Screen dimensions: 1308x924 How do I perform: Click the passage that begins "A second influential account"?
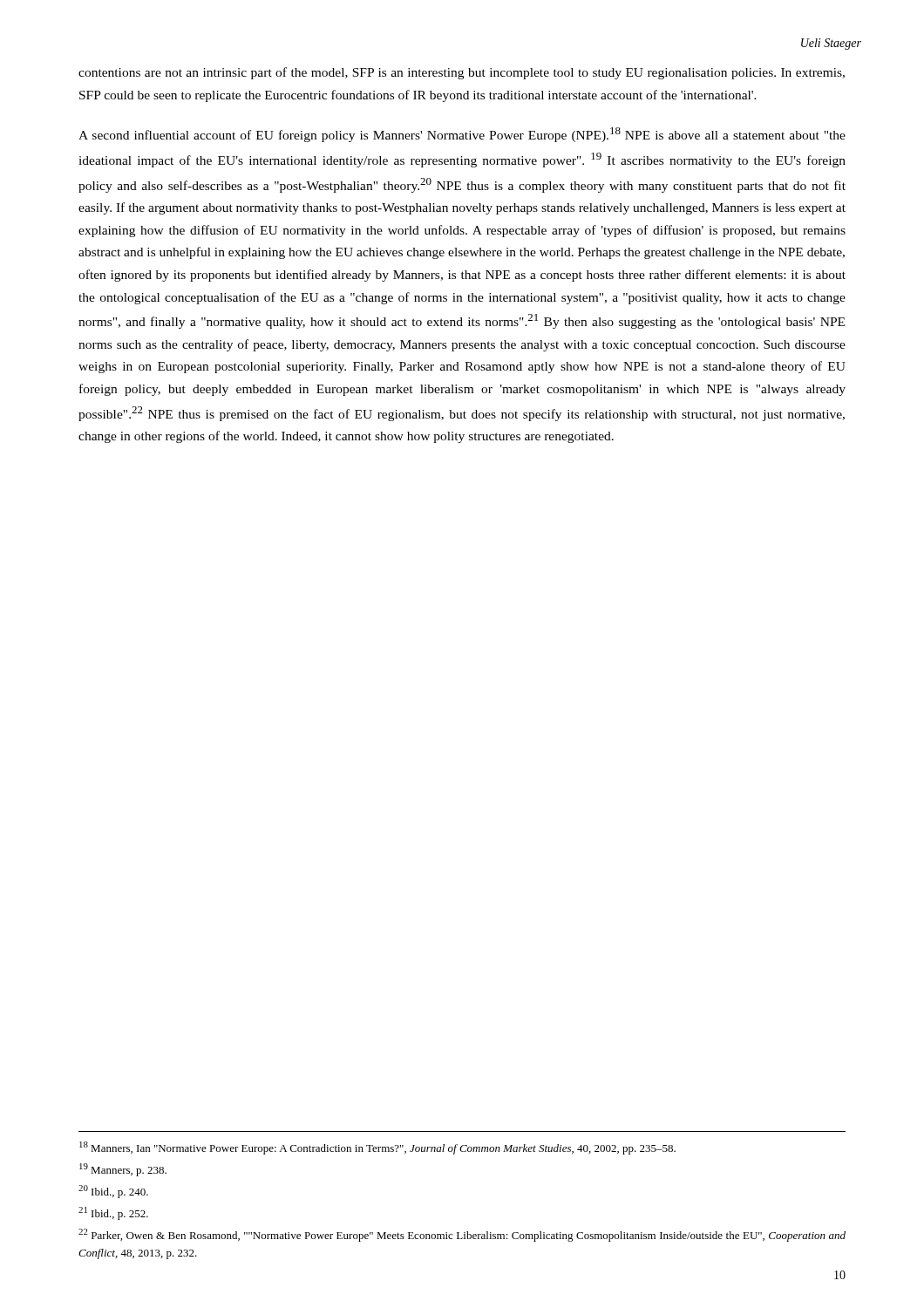click(462, 284)
